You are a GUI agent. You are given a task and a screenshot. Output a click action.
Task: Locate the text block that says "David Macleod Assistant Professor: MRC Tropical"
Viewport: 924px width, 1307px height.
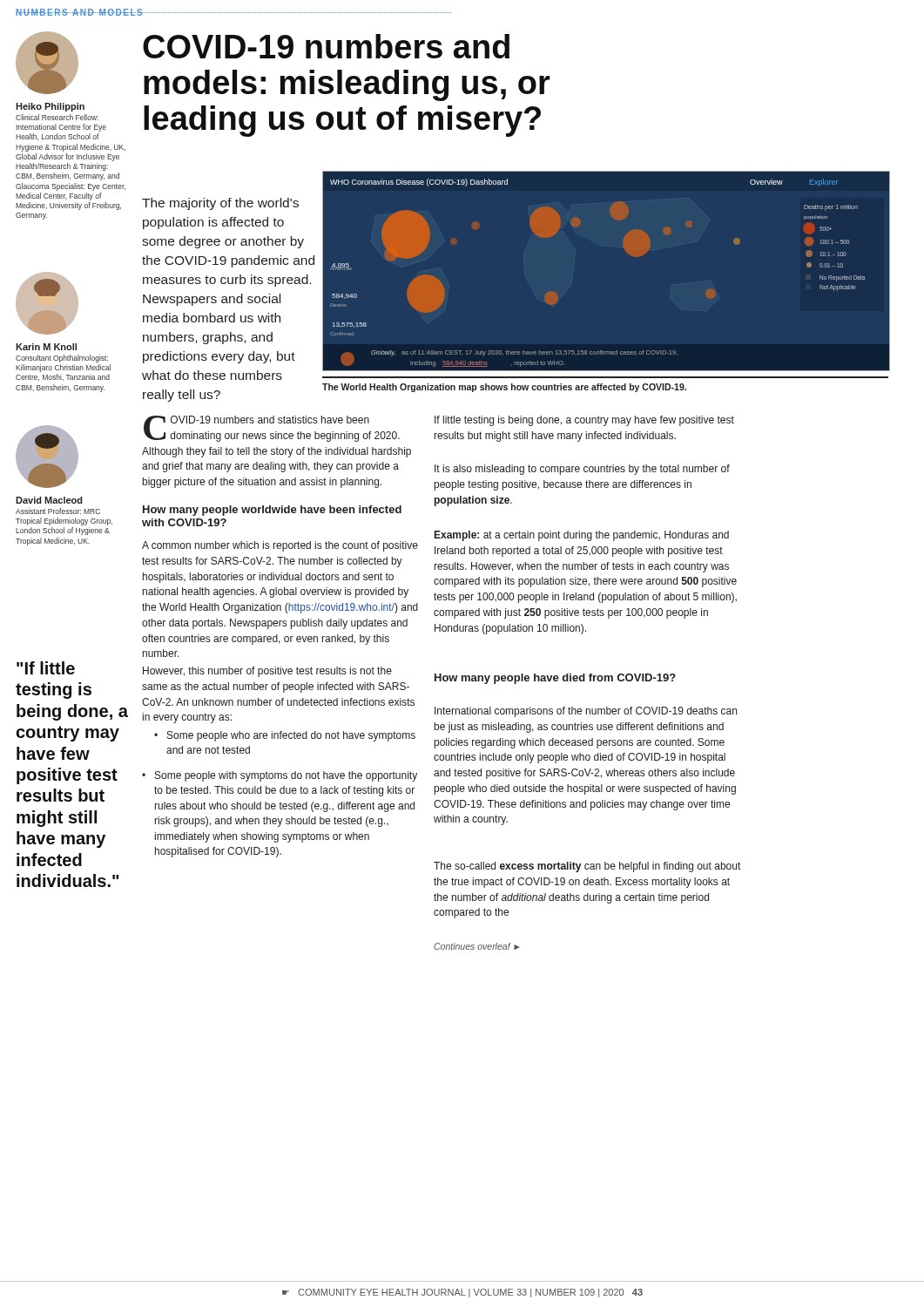71,521
